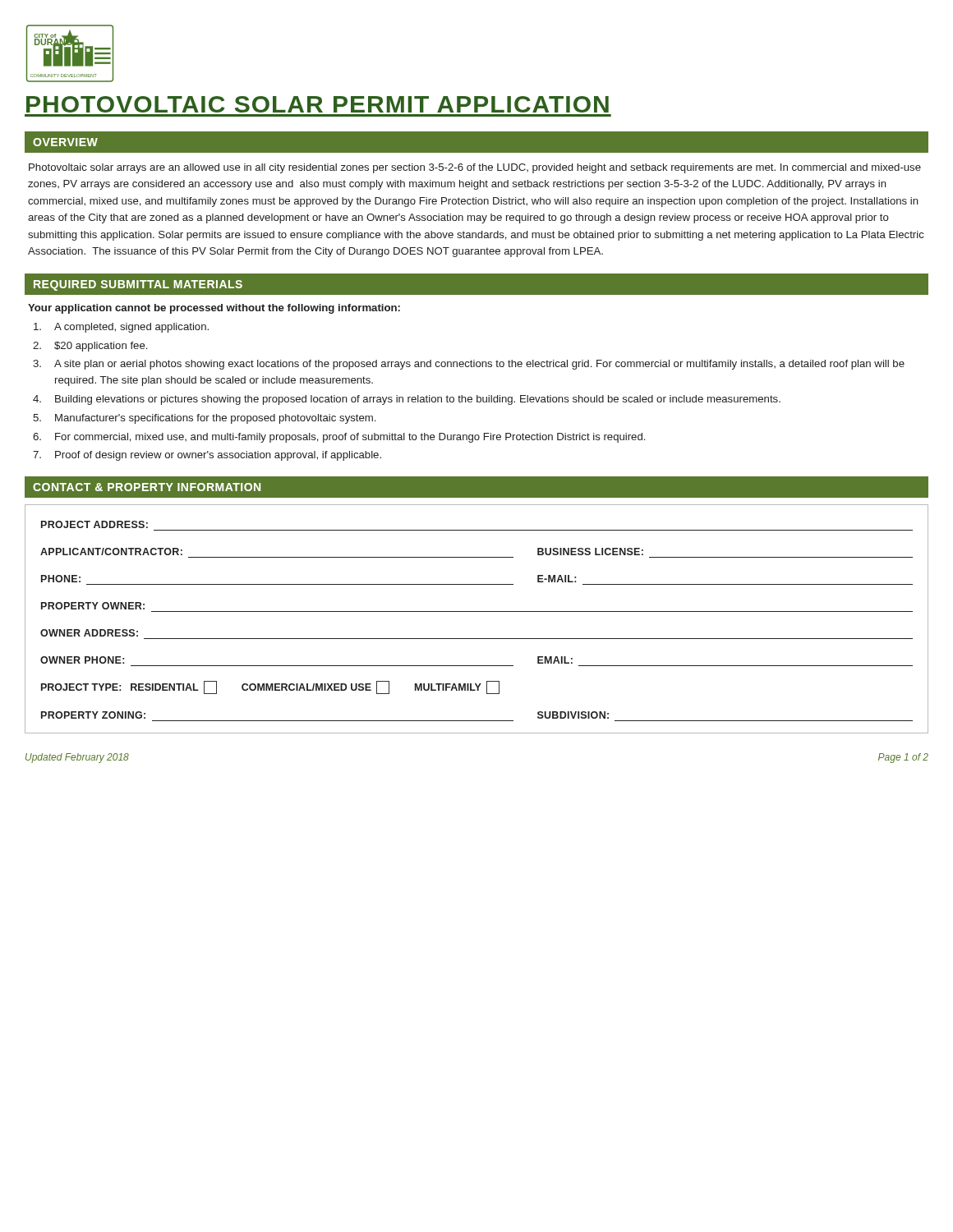Viewport: 953px width, 1232px height.
Task: Find "2. $20 application fee." on this page
Action: pyautogui.click(x=90, y=347)
